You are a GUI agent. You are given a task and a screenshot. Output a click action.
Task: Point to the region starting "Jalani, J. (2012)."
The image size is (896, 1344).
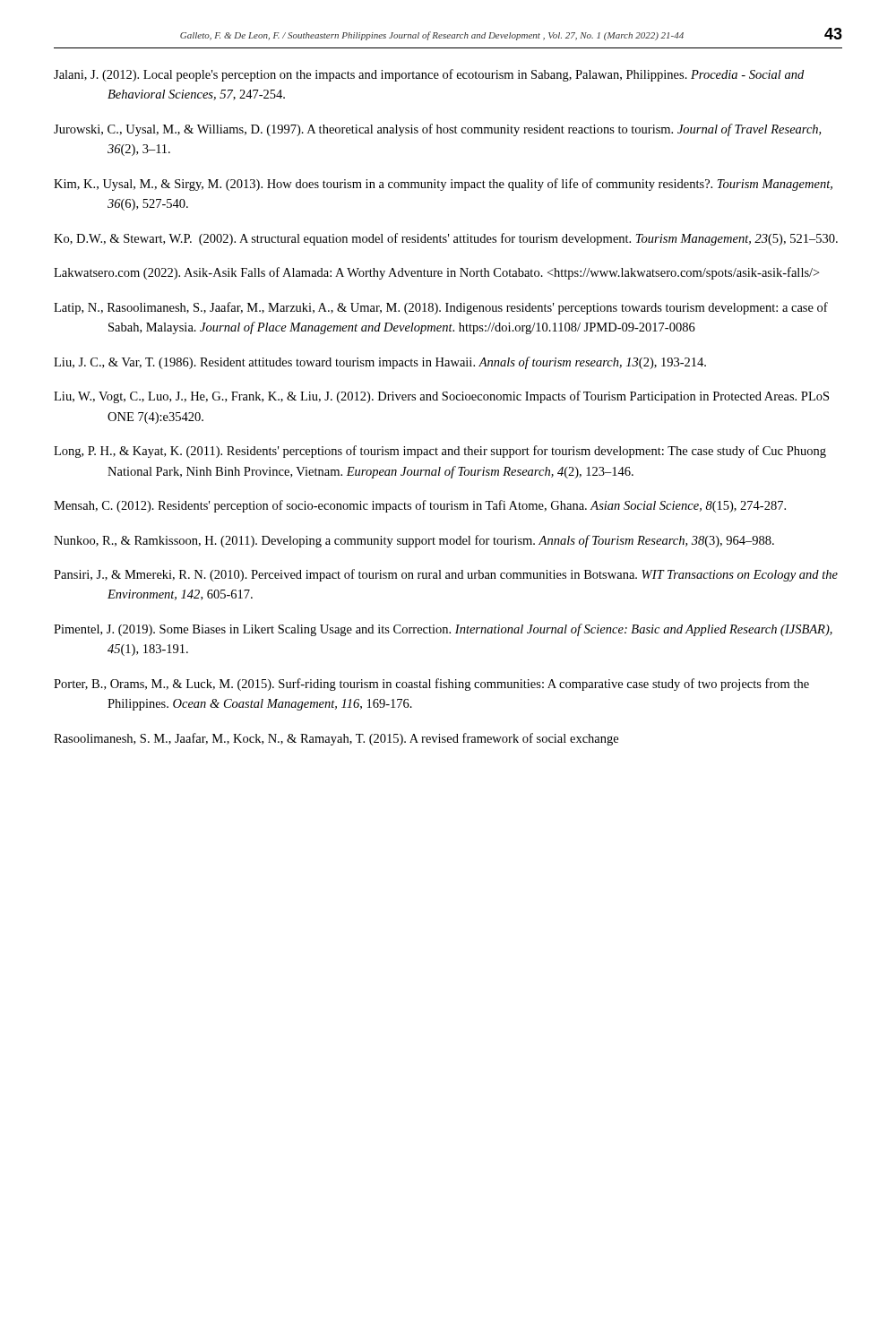[x=429, y=84]
